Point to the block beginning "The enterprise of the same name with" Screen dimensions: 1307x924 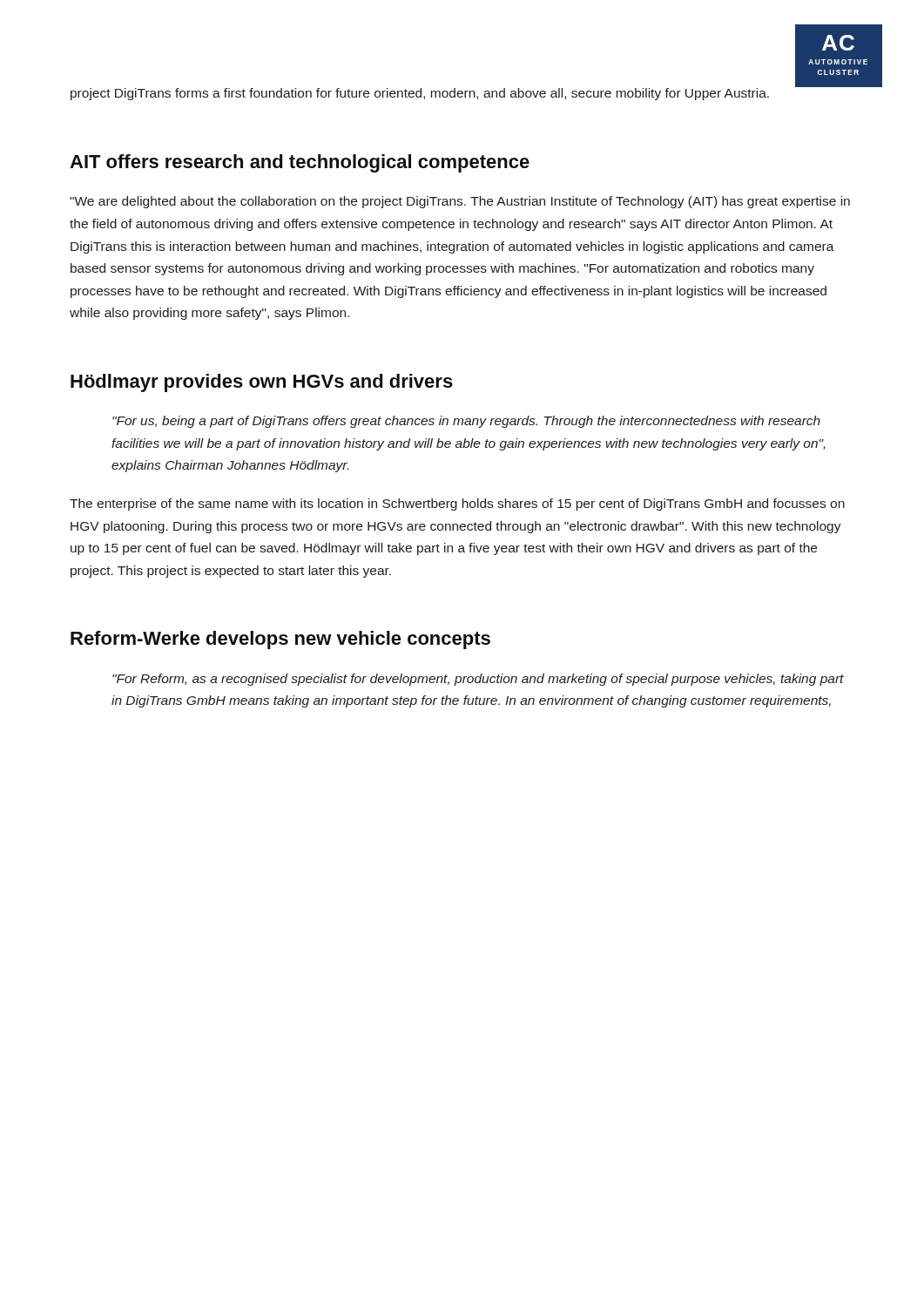point(457,537)
